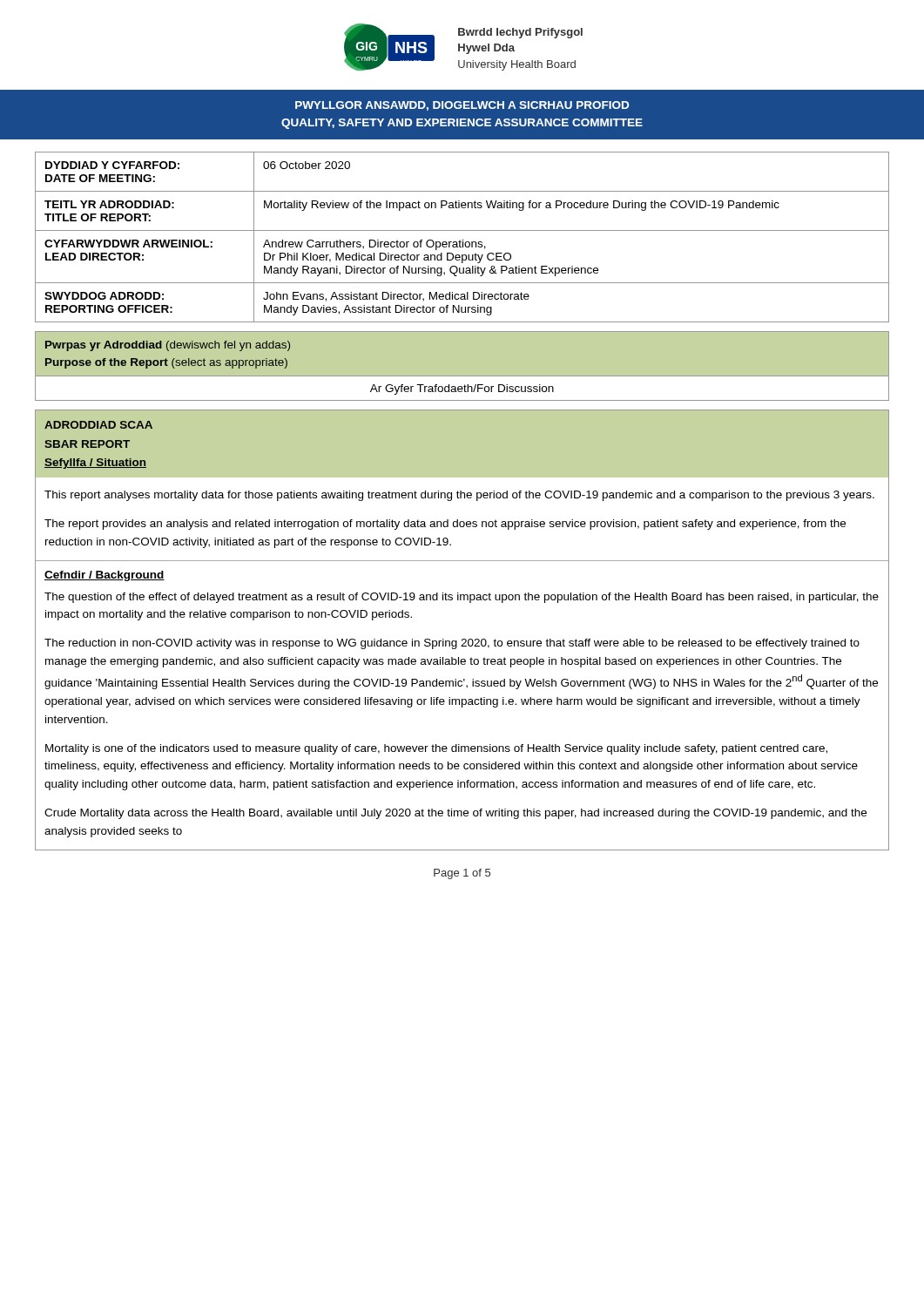The image size is (924, 1307).
Task: Find the logo
Action: 462,45
